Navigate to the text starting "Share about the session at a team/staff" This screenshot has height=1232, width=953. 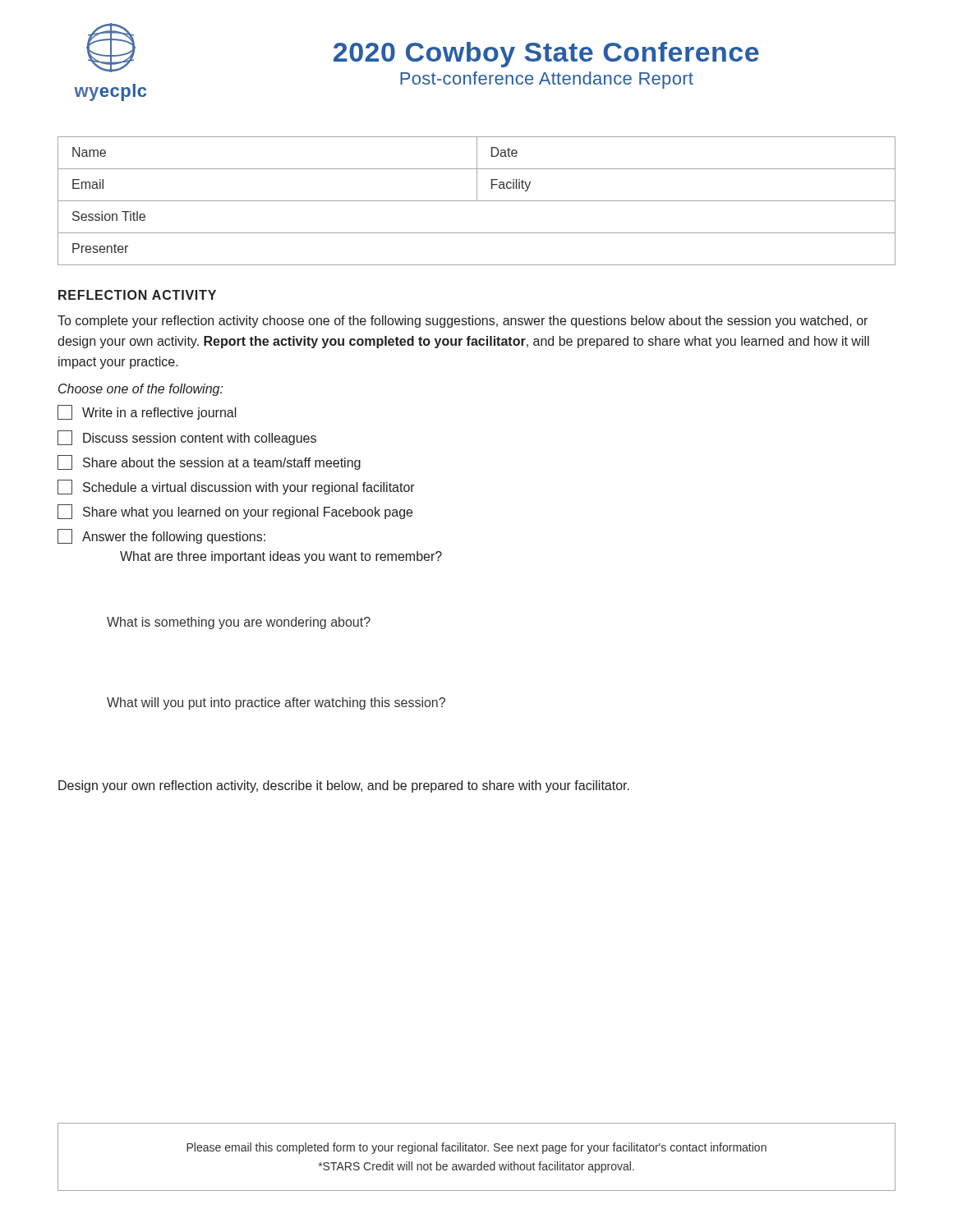pos(209,462)
